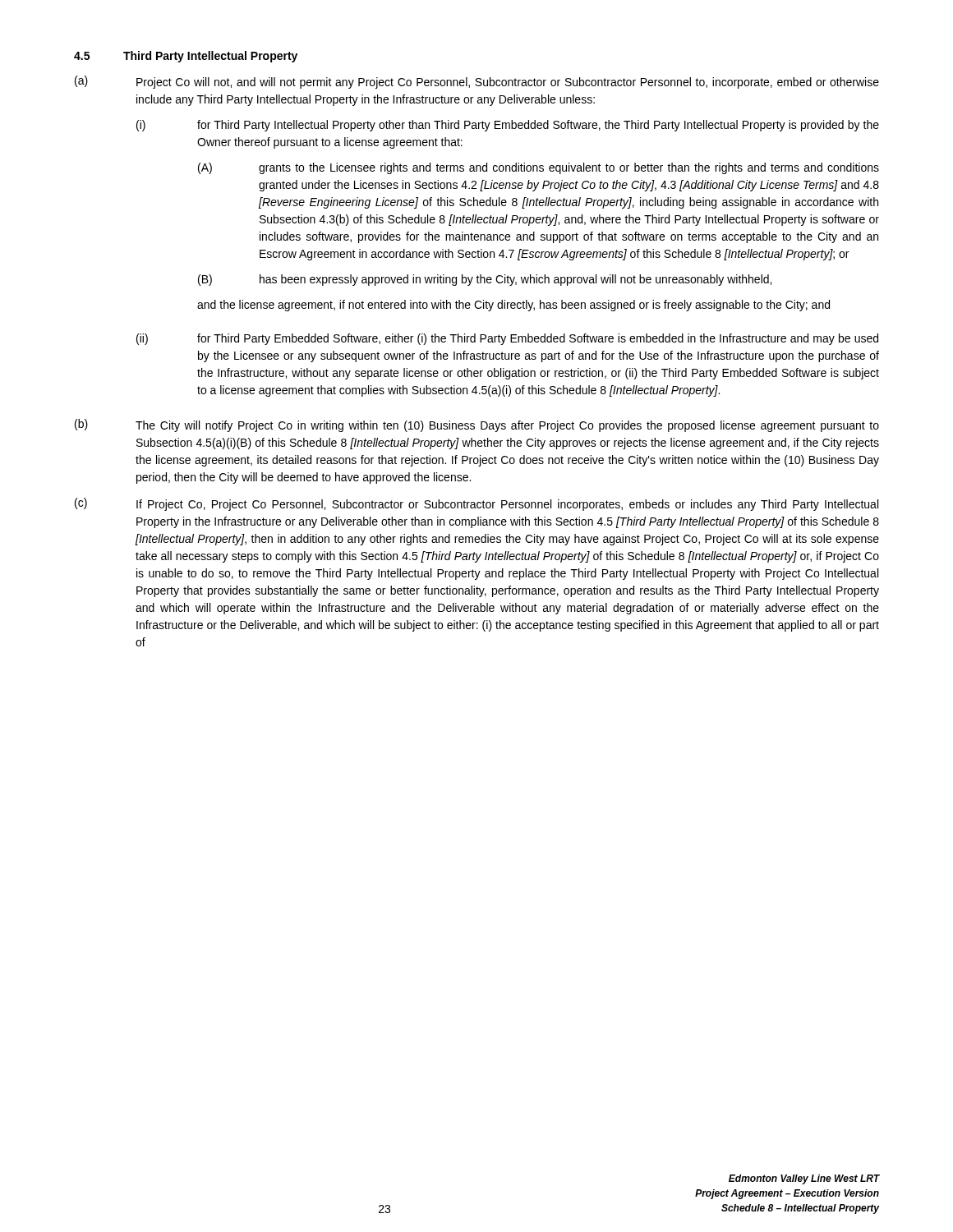Select the section header containing "4.5 Third Party Intellectual Property"

(x=186, y=56)
